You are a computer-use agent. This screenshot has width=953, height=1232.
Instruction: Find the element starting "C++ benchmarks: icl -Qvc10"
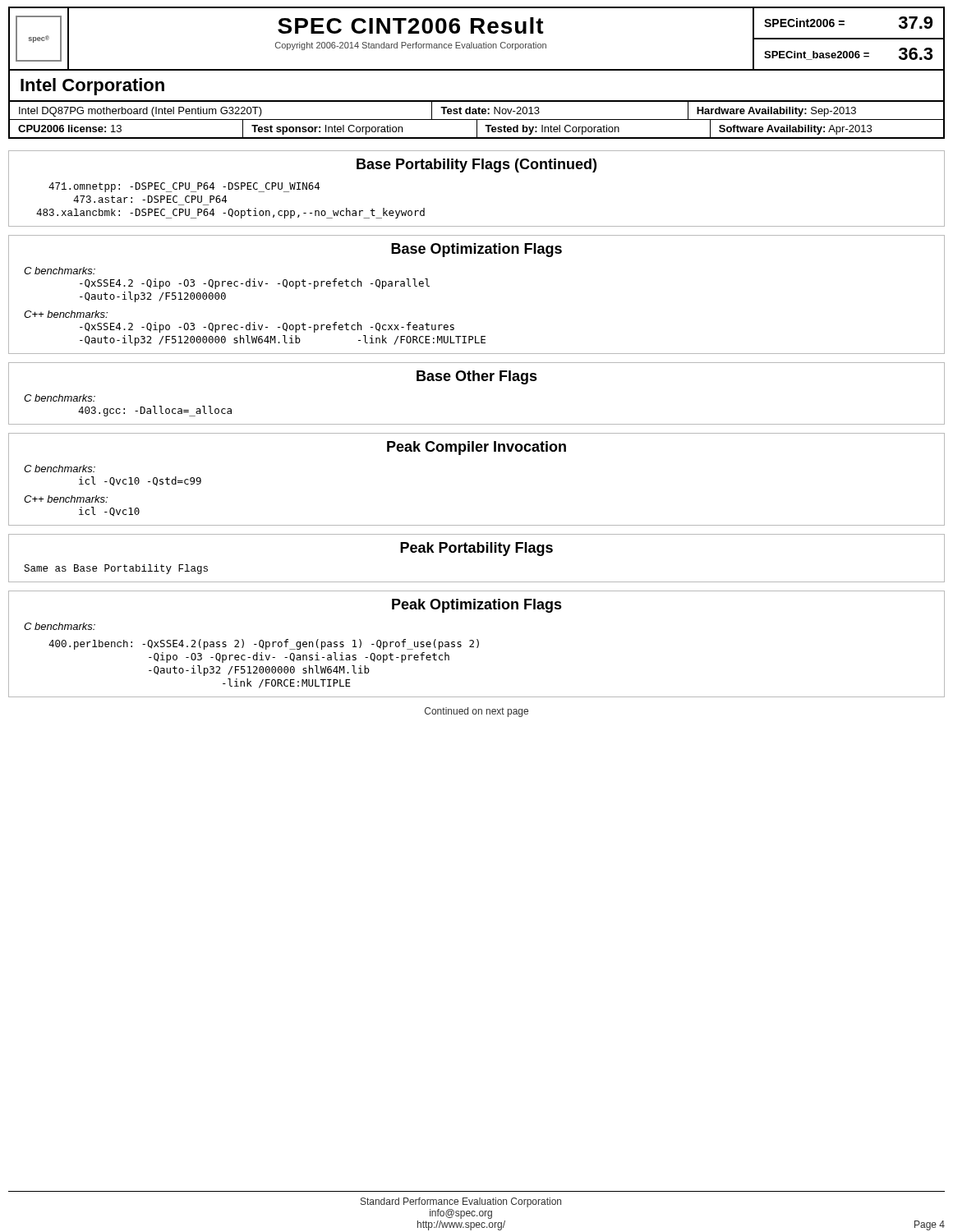pyautogui.click(x=66, y=499)
